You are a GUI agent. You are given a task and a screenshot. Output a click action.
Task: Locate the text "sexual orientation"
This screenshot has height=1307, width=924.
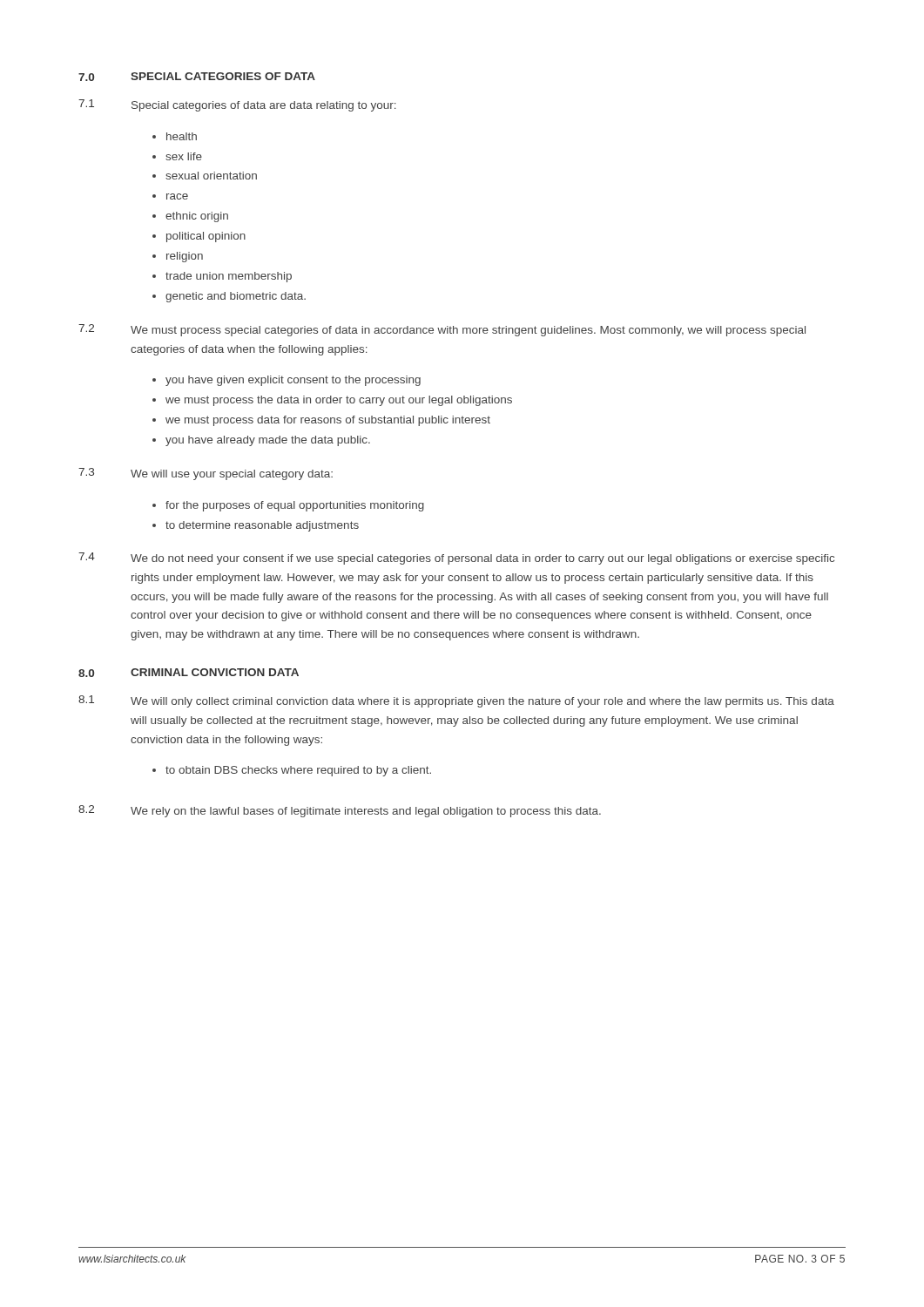point(212,176)
